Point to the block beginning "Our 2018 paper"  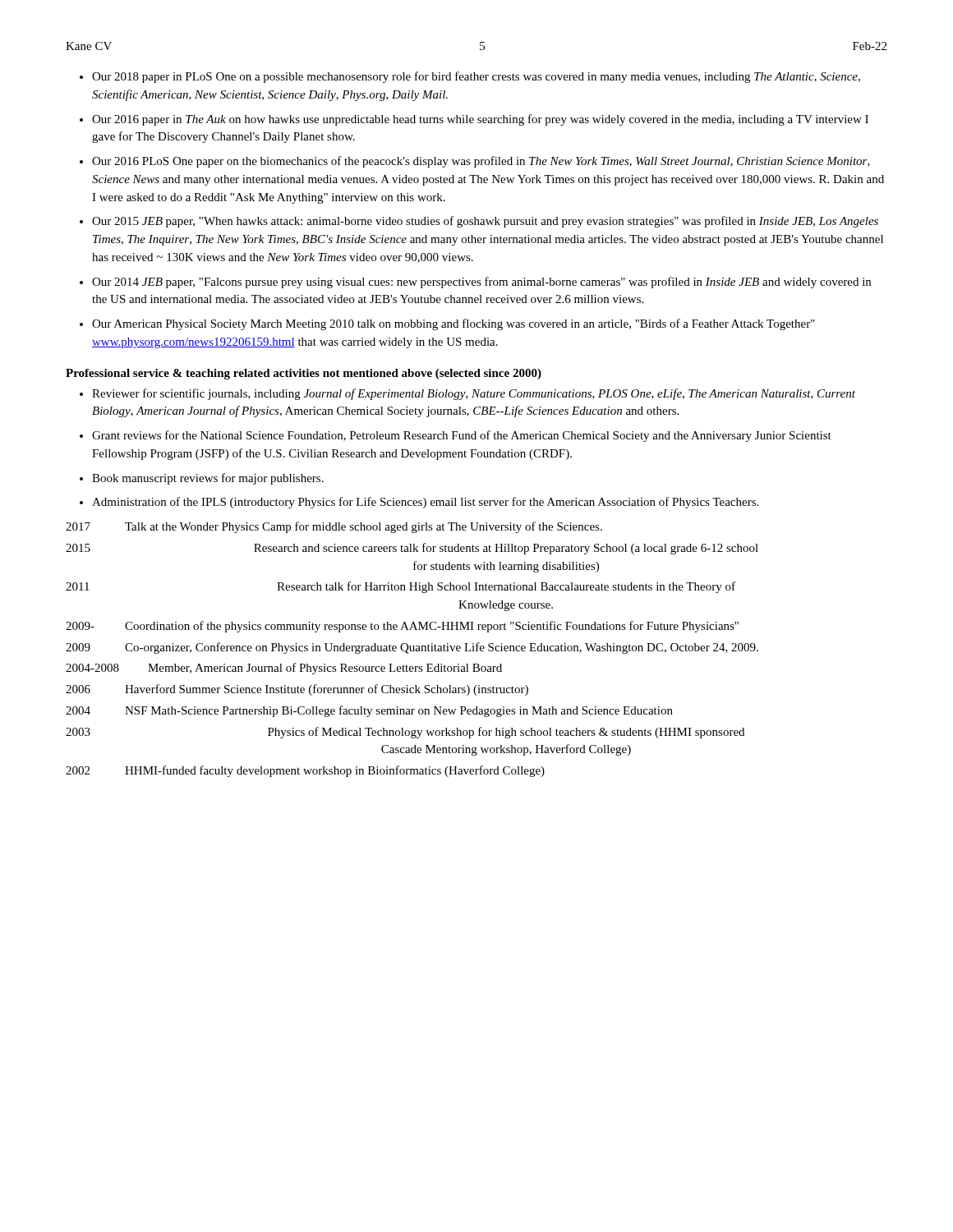point(476,85)
